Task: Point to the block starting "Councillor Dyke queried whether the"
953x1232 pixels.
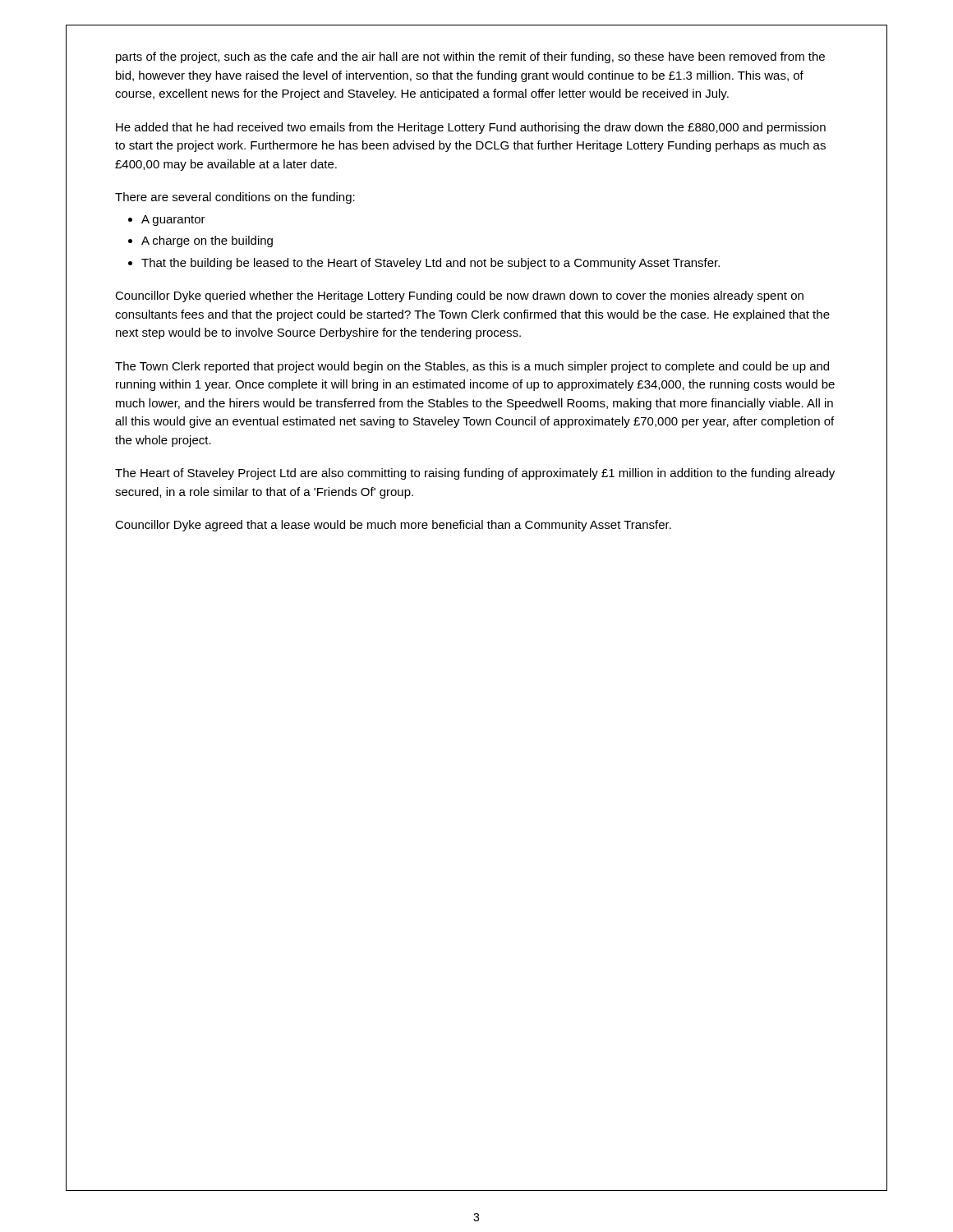Action: tap(472, 314)
